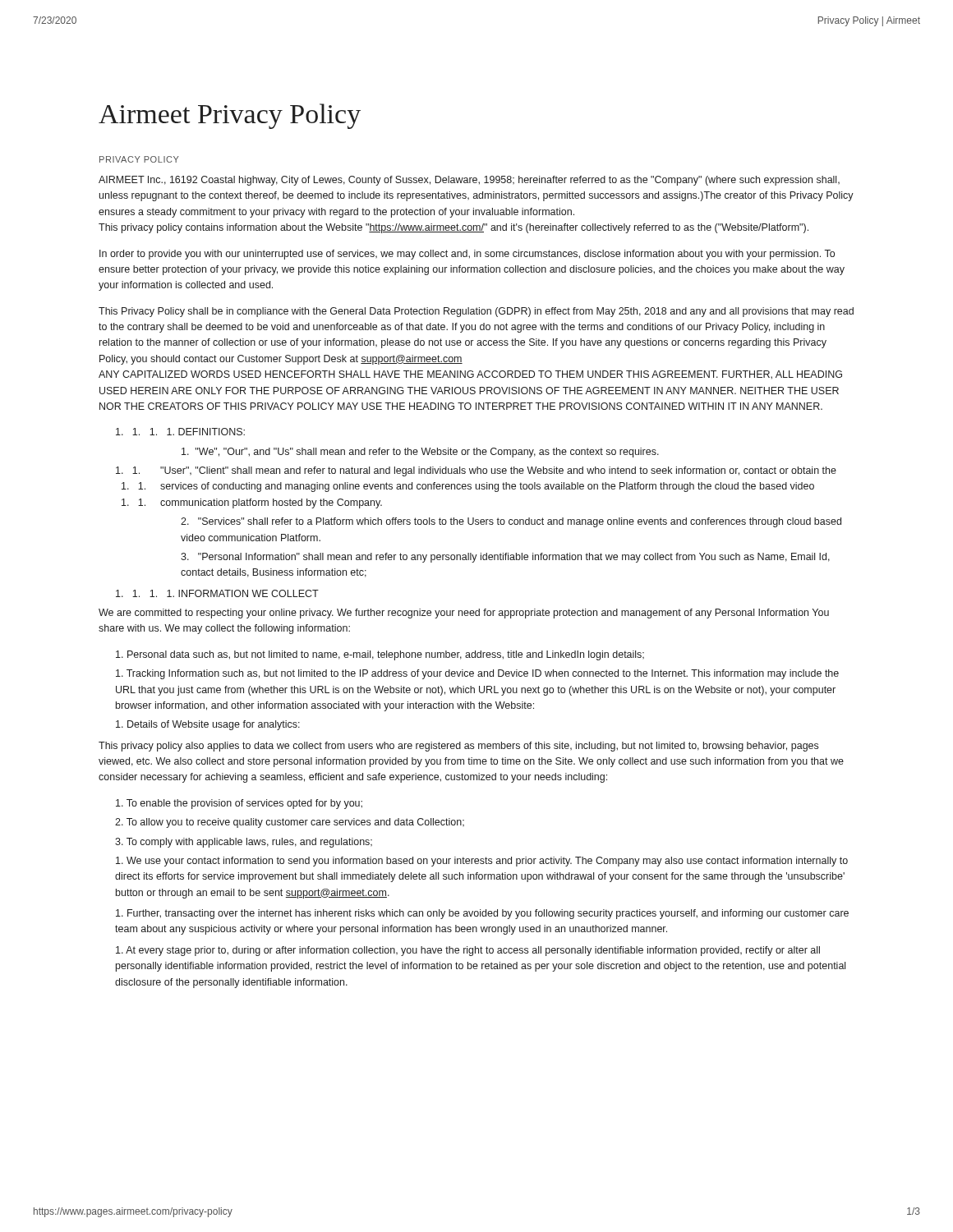Image resolution: width=953 pixels, height=1232 pixels.
Task: Where does it say "Airmeet Privacy Policy"?
Action: tap(230, 114)
